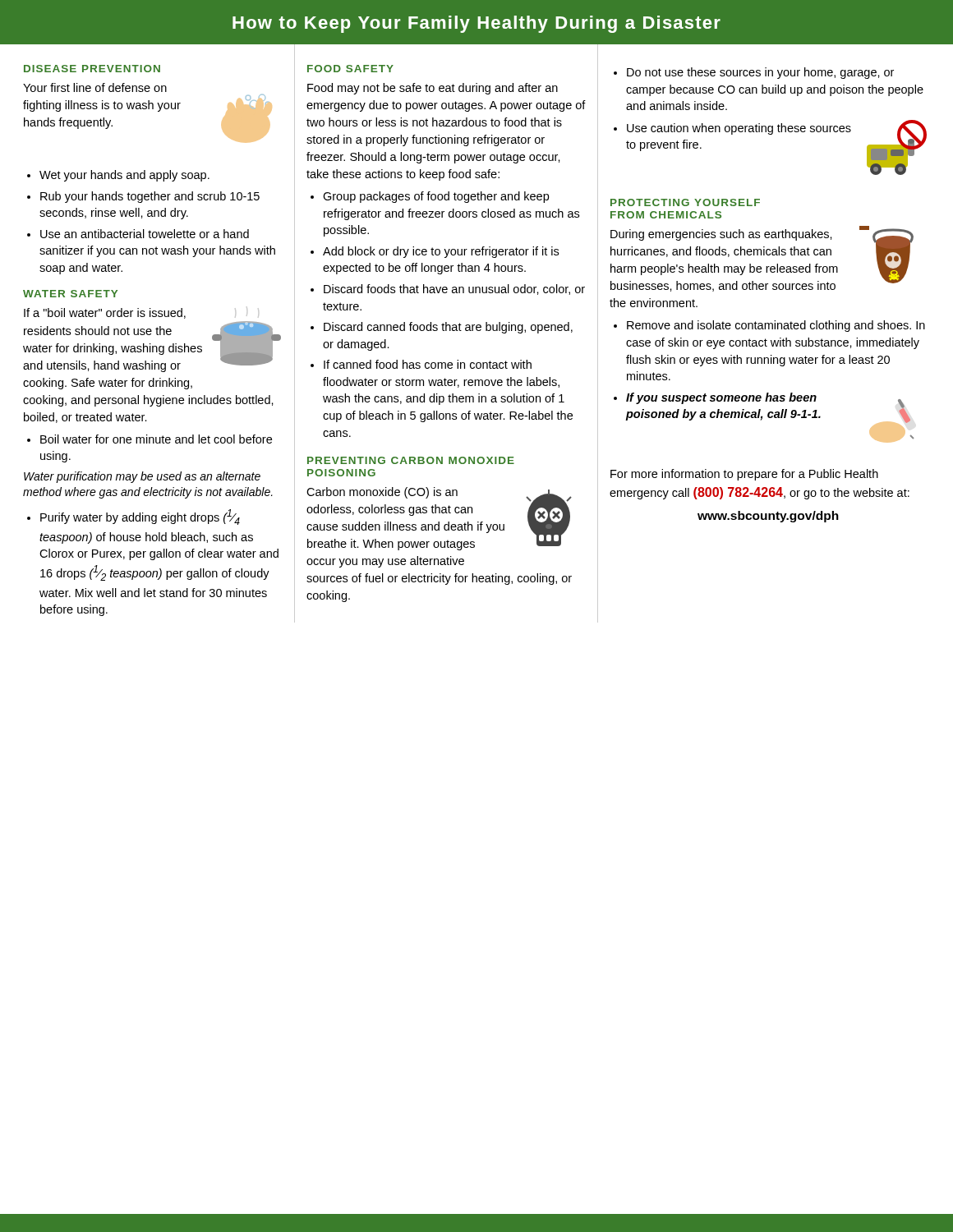Locate the block starting "Group packages of"
The height and width of the screenshot is (1232, 953).
(x=451, y=213)
